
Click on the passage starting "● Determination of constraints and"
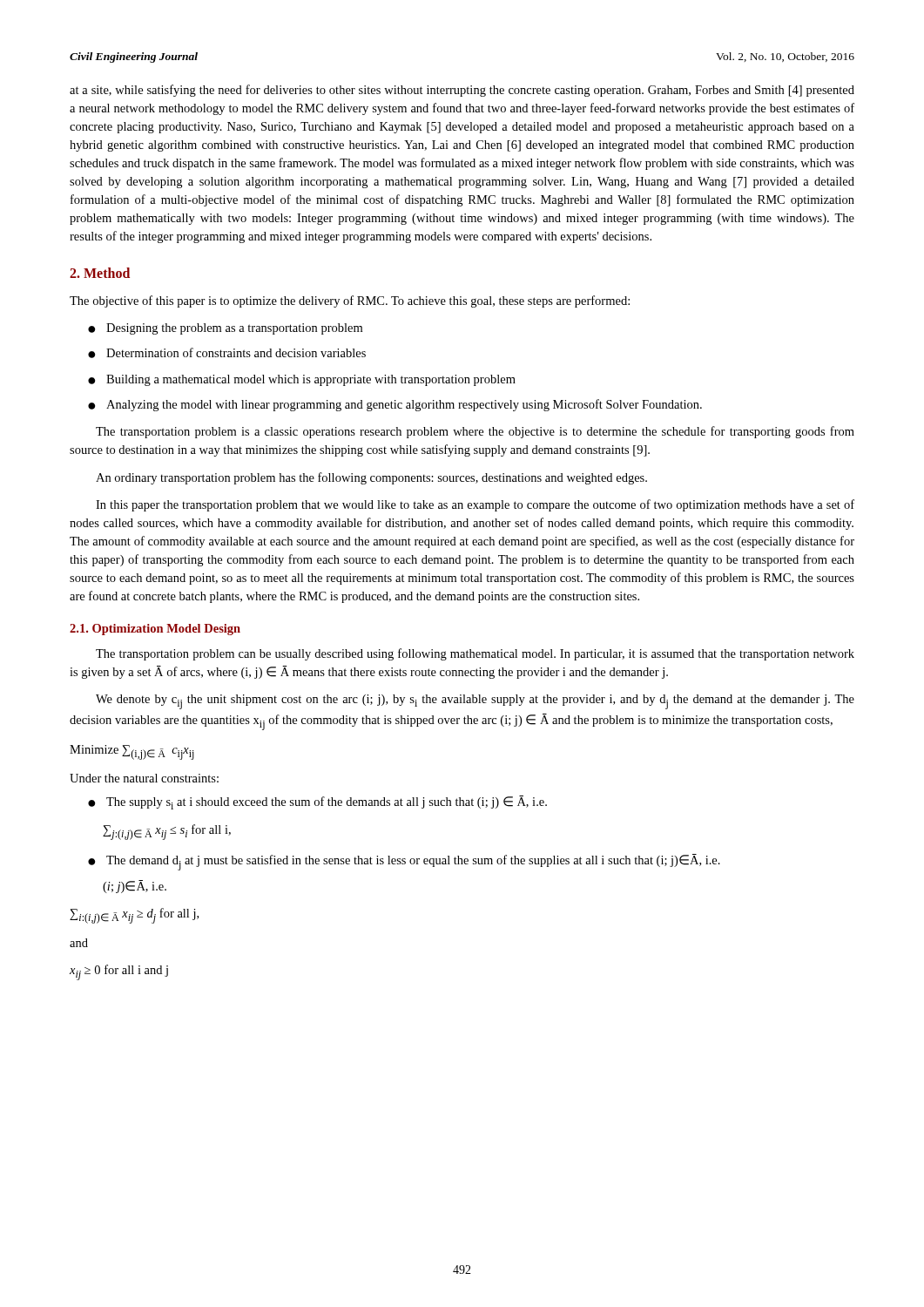click(227, 353)
